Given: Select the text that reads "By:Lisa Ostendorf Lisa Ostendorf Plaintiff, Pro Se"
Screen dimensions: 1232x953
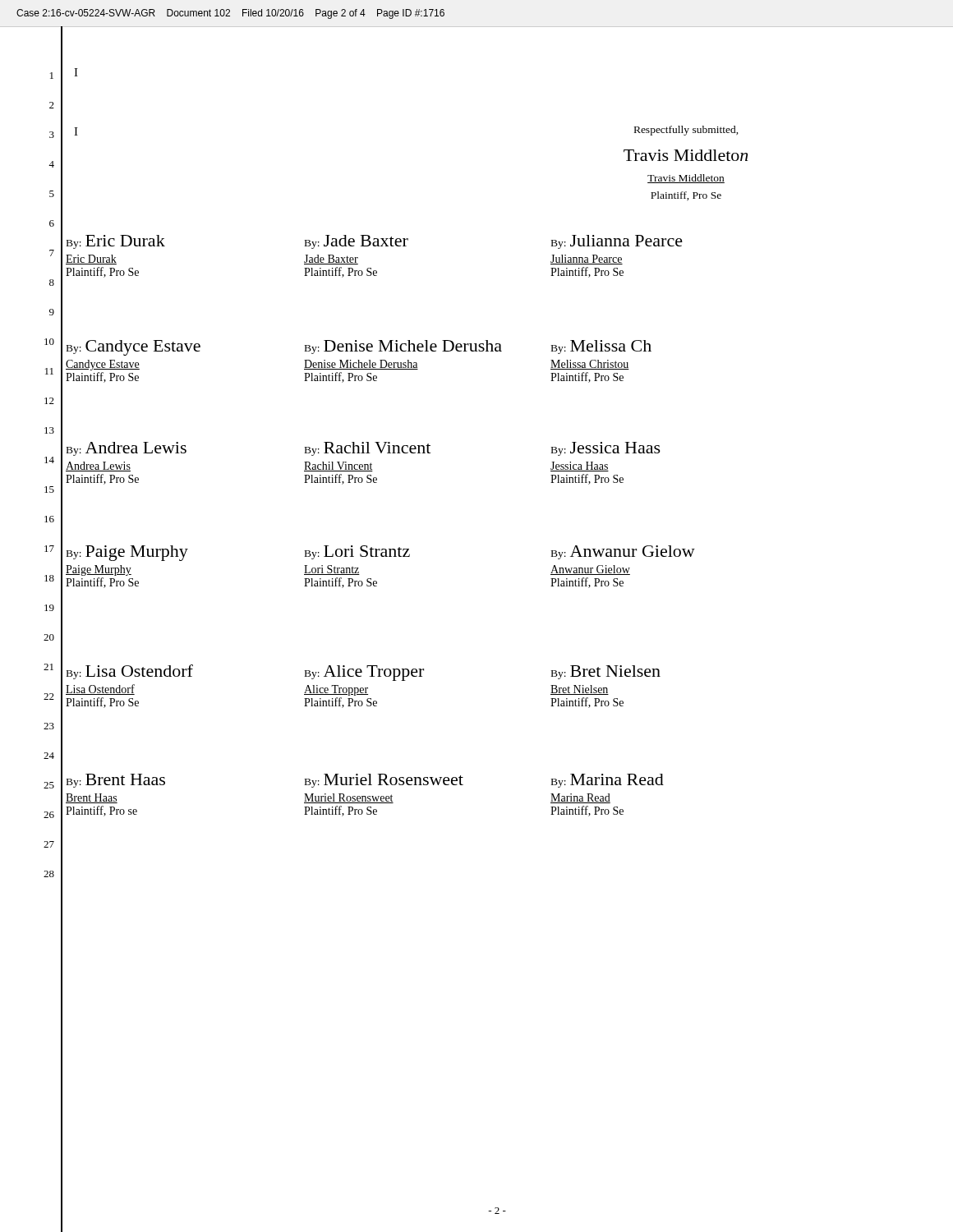Looking at the screenshot, I should [x=129, y=685].
